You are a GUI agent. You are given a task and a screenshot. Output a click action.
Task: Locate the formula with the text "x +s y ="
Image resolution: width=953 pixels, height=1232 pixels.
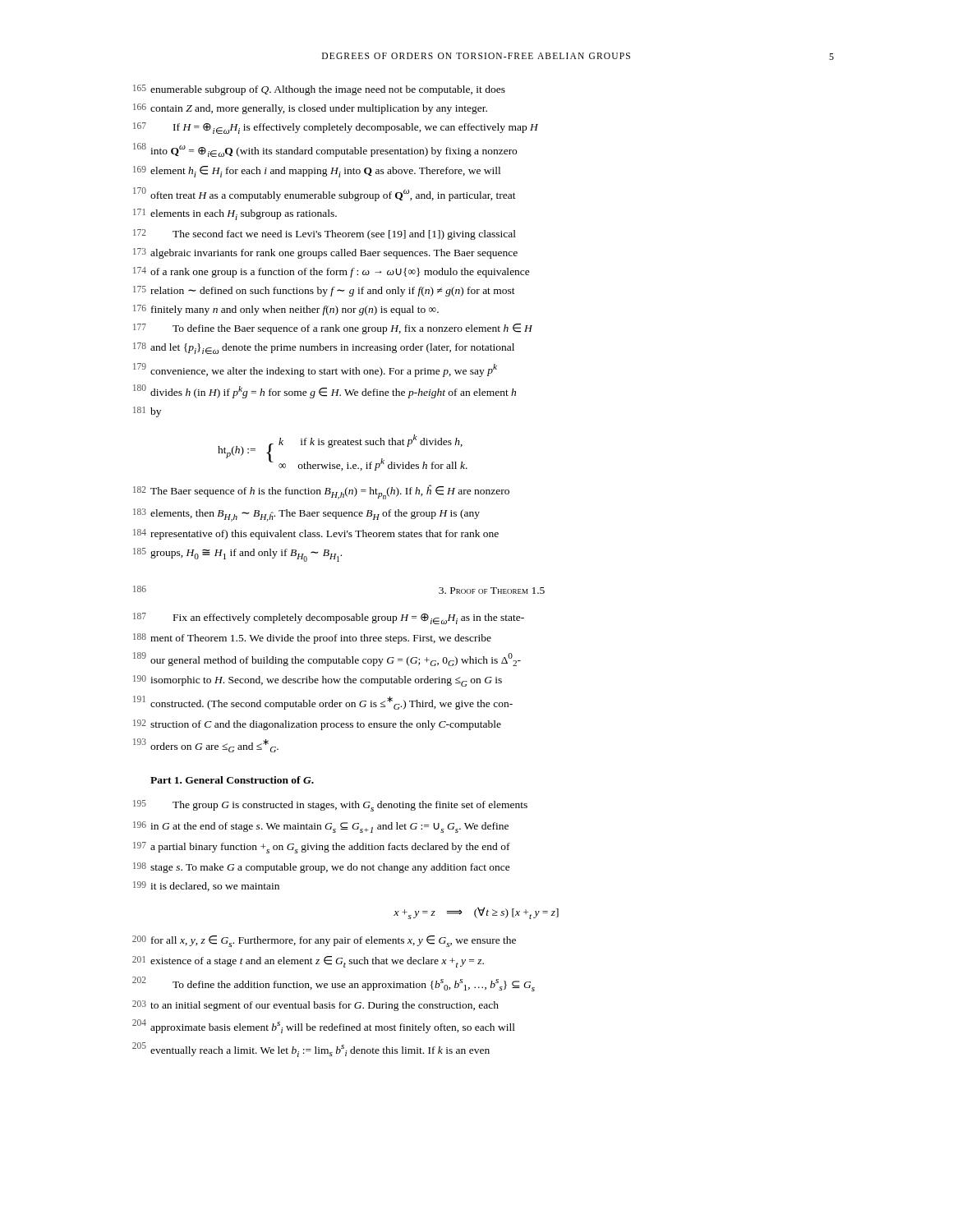pos(476,913)
